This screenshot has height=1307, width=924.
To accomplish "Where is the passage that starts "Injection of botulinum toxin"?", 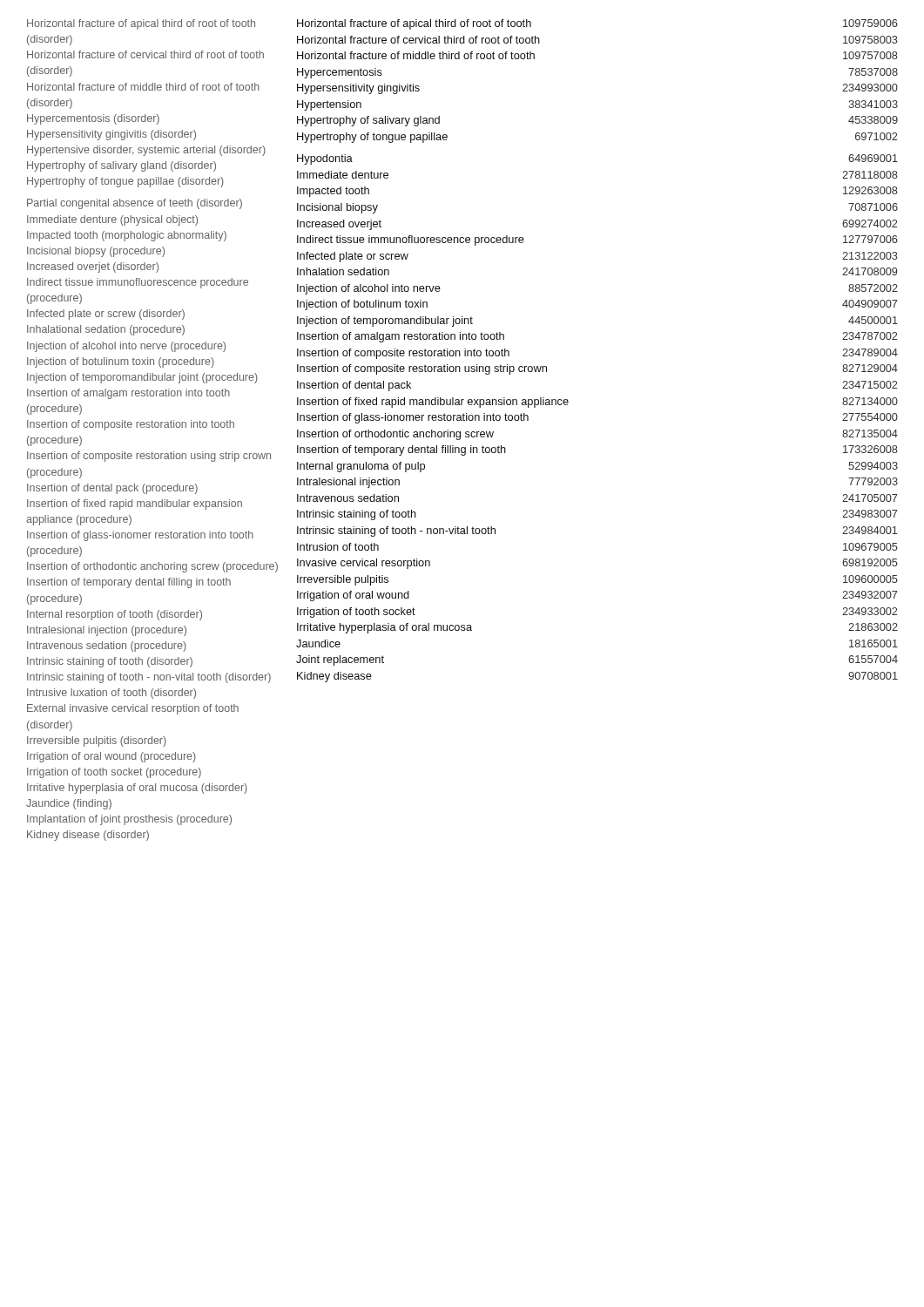I will 120,361.
